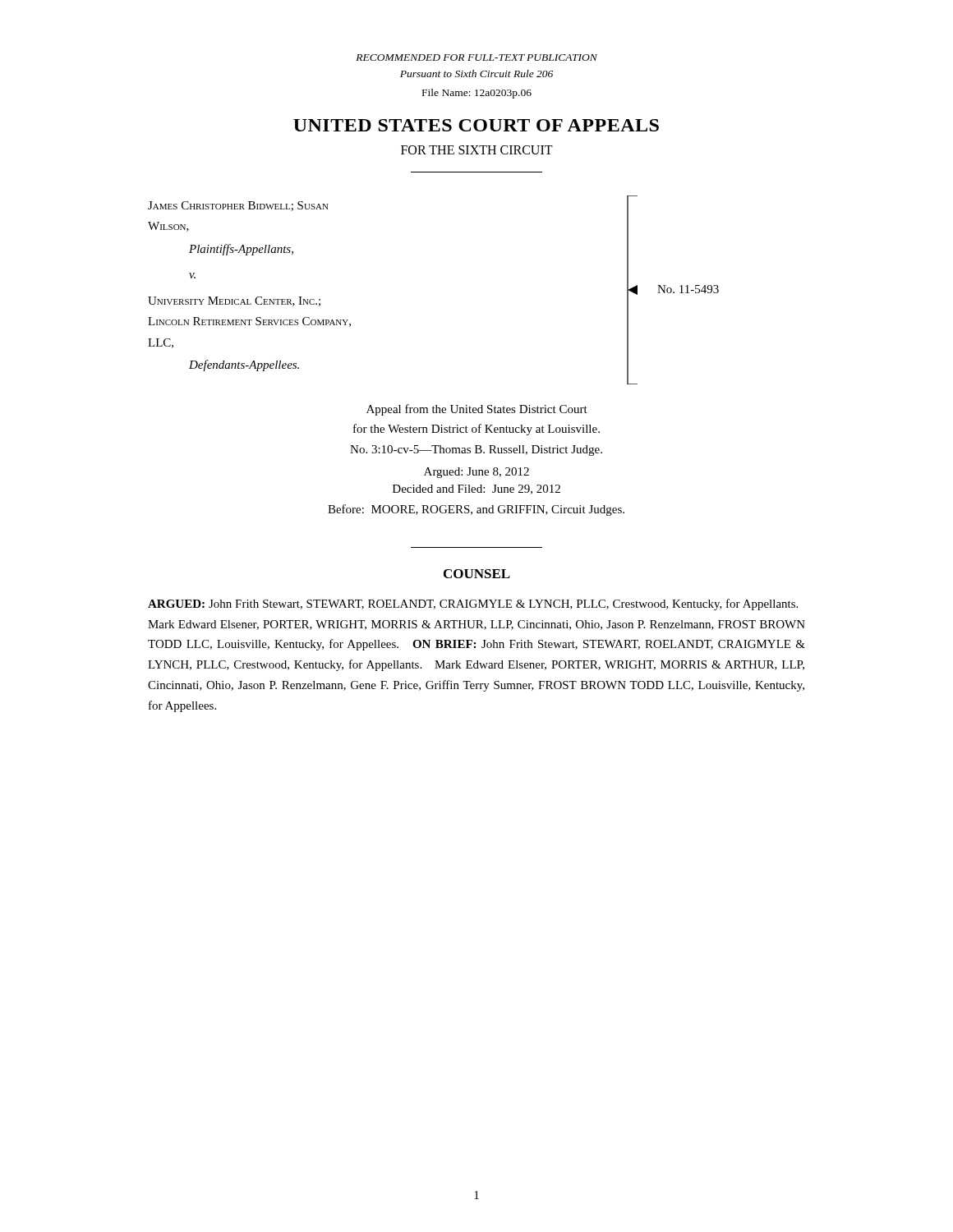Where is the passage that starts "Argued: June 8,"?
The height and width of the screenshot is (1232, 953).
click(476, 471)
